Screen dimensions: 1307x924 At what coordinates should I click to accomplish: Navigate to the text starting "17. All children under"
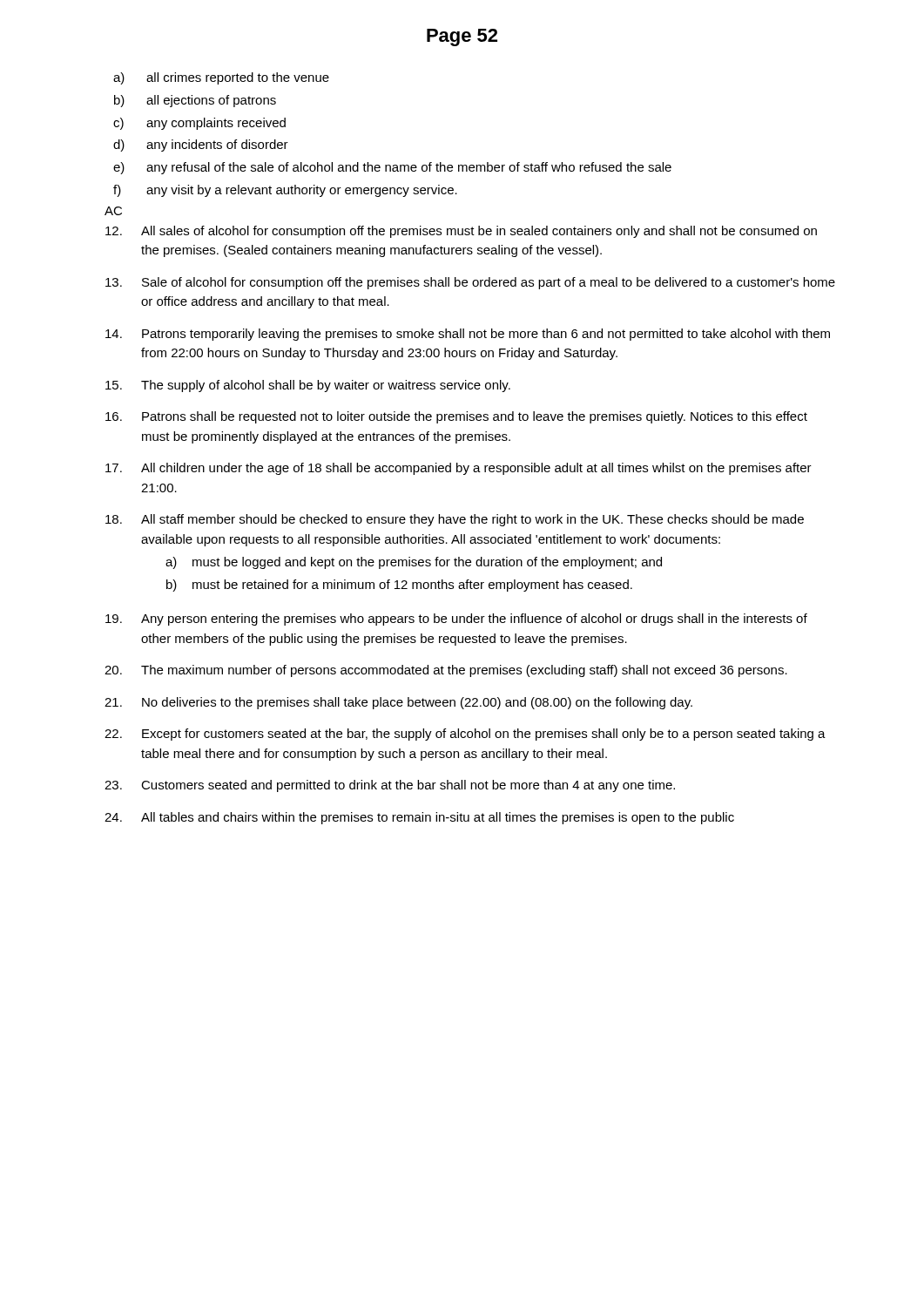click(471, 478)
